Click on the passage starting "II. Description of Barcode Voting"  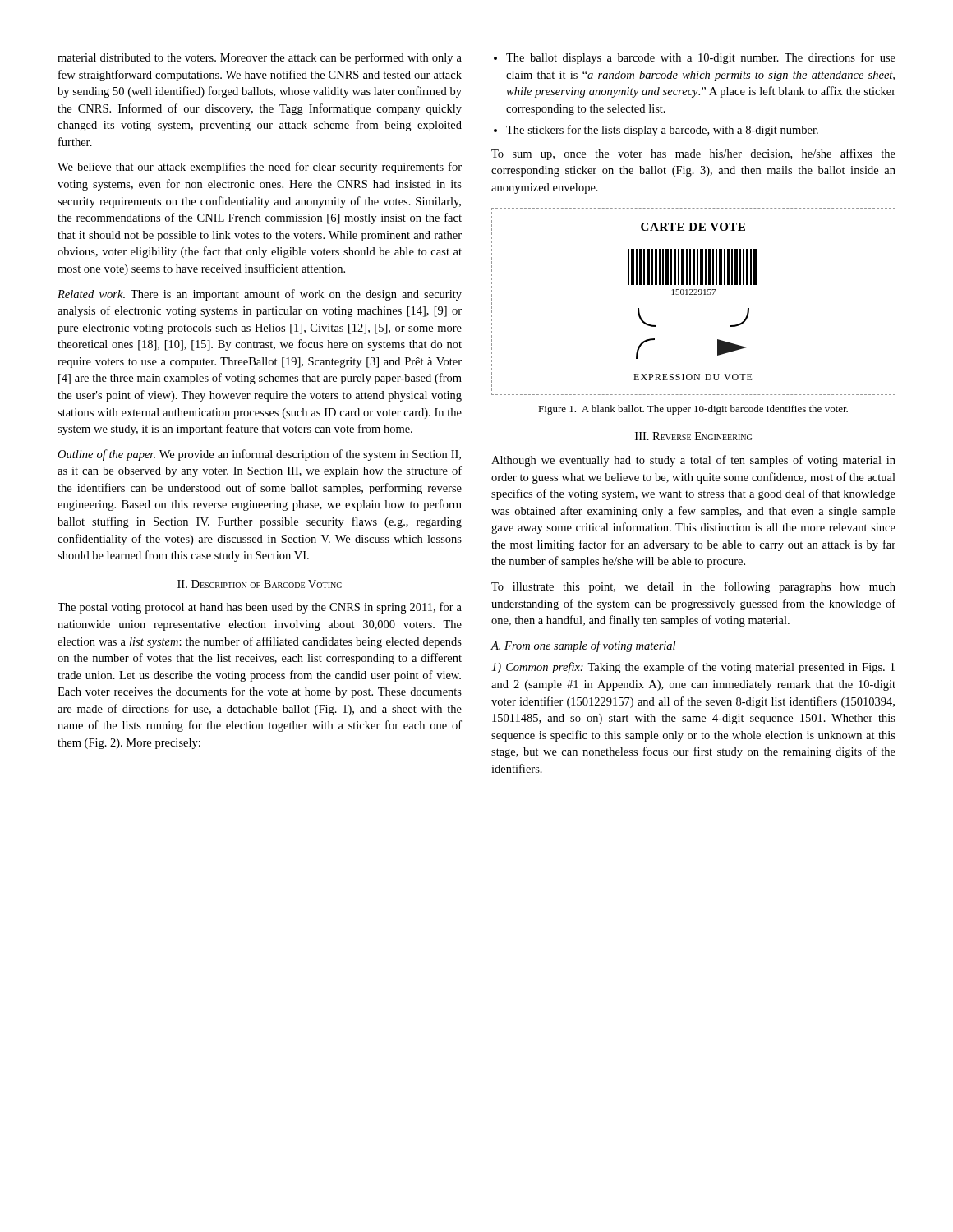coord(260,584)
